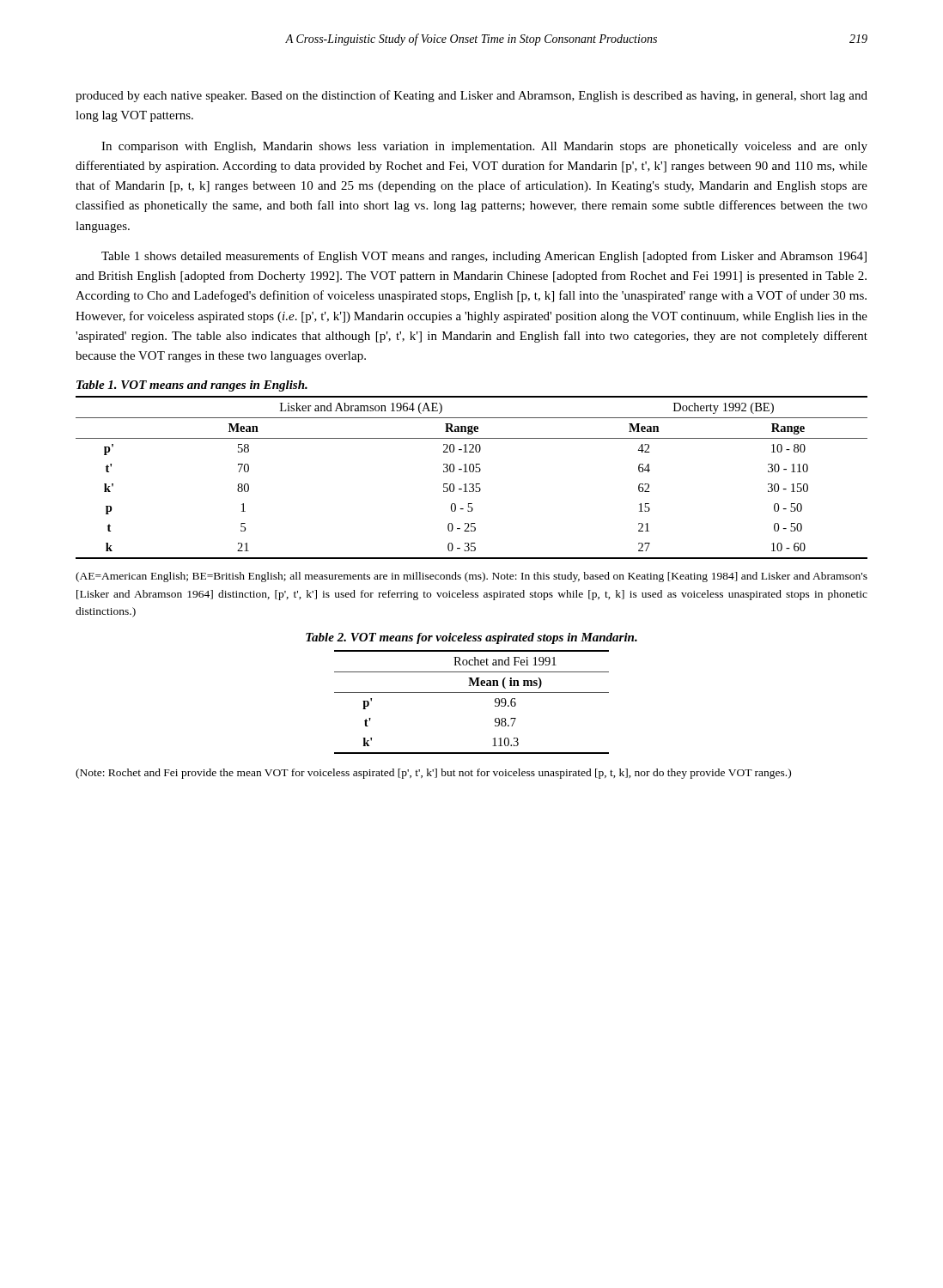Select the footnote that says "(Note: Rochet and Fei"
This screenshot has width=943, height=1288.
coord(434,772)
